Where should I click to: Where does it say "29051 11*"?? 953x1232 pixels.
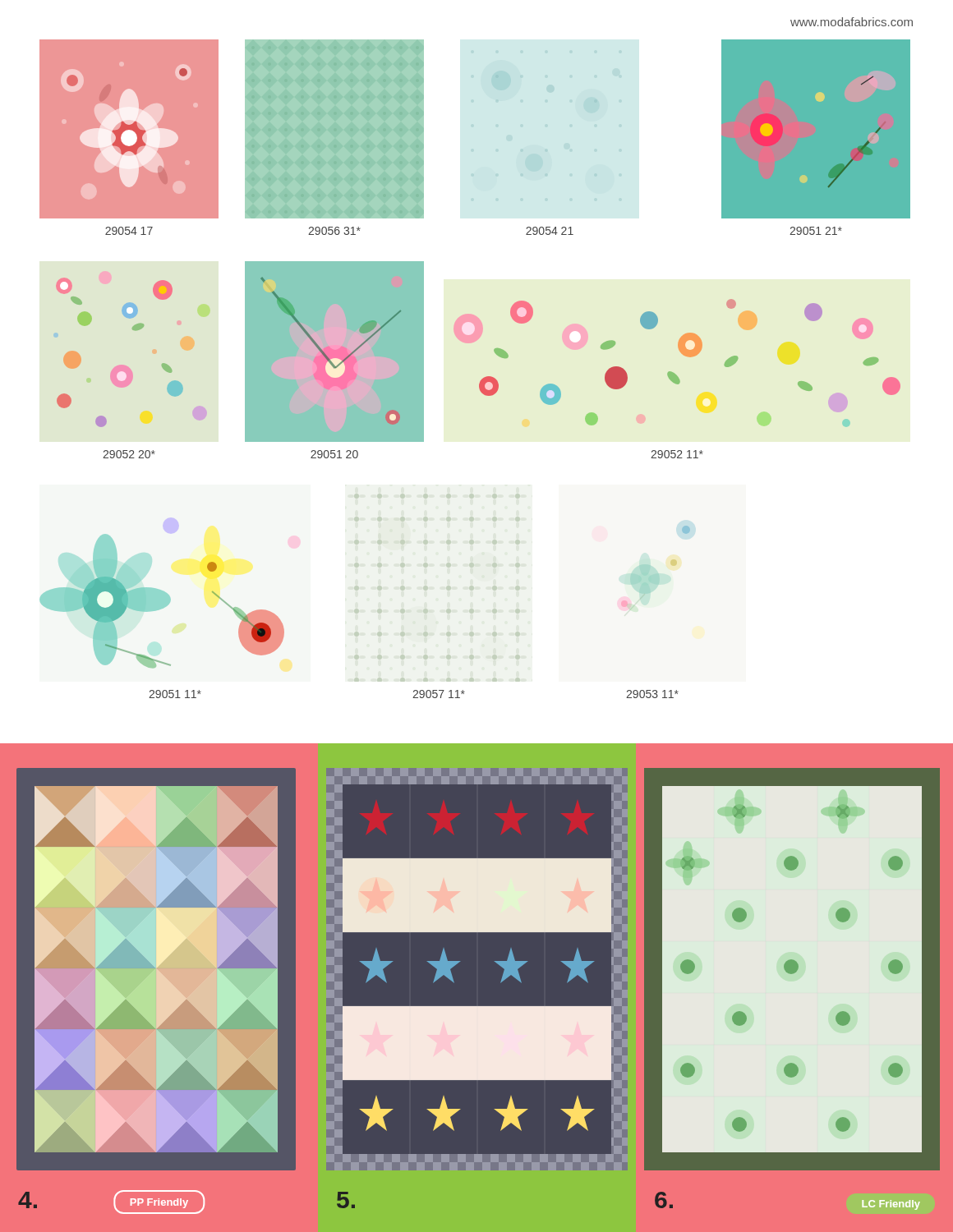pos(175,694)
